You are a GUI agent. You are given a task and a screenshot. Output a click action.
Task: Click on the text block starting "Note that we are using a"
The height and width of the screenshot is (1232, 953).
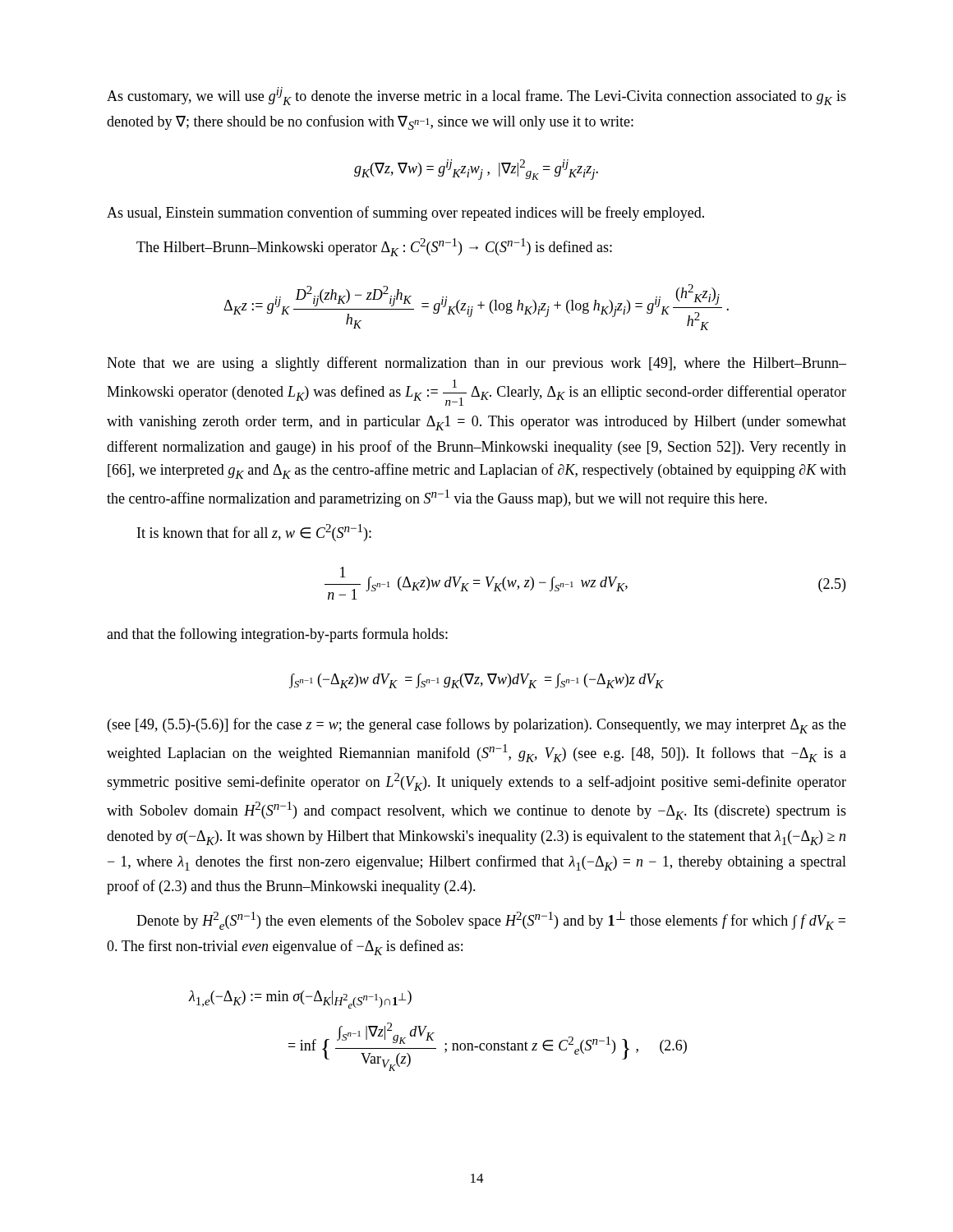click(476, 431)
